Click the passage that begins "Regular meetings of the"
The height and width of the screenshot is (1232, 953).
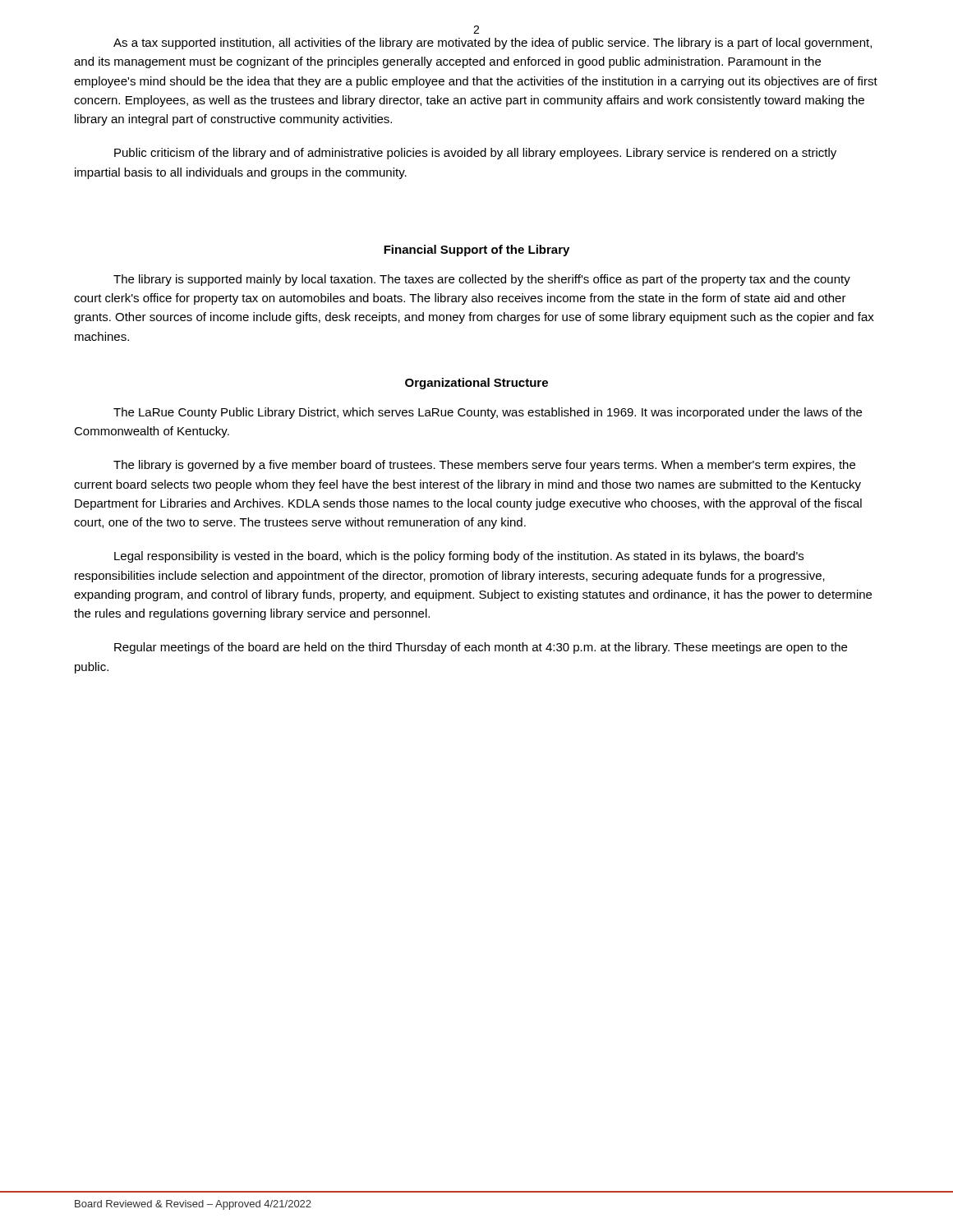coord(461,657)
